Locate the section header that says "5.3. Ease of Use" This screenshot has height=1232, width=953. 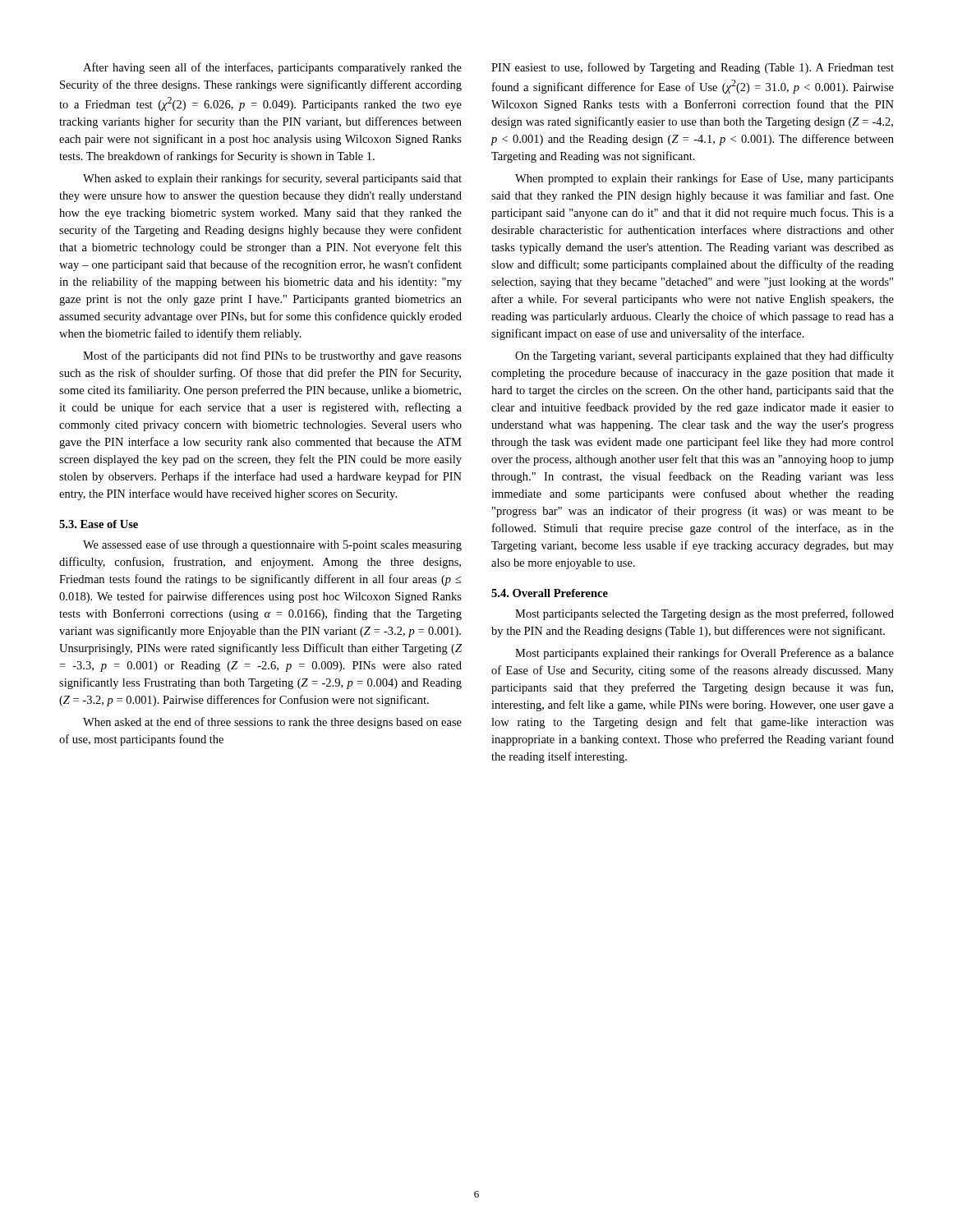99,524
